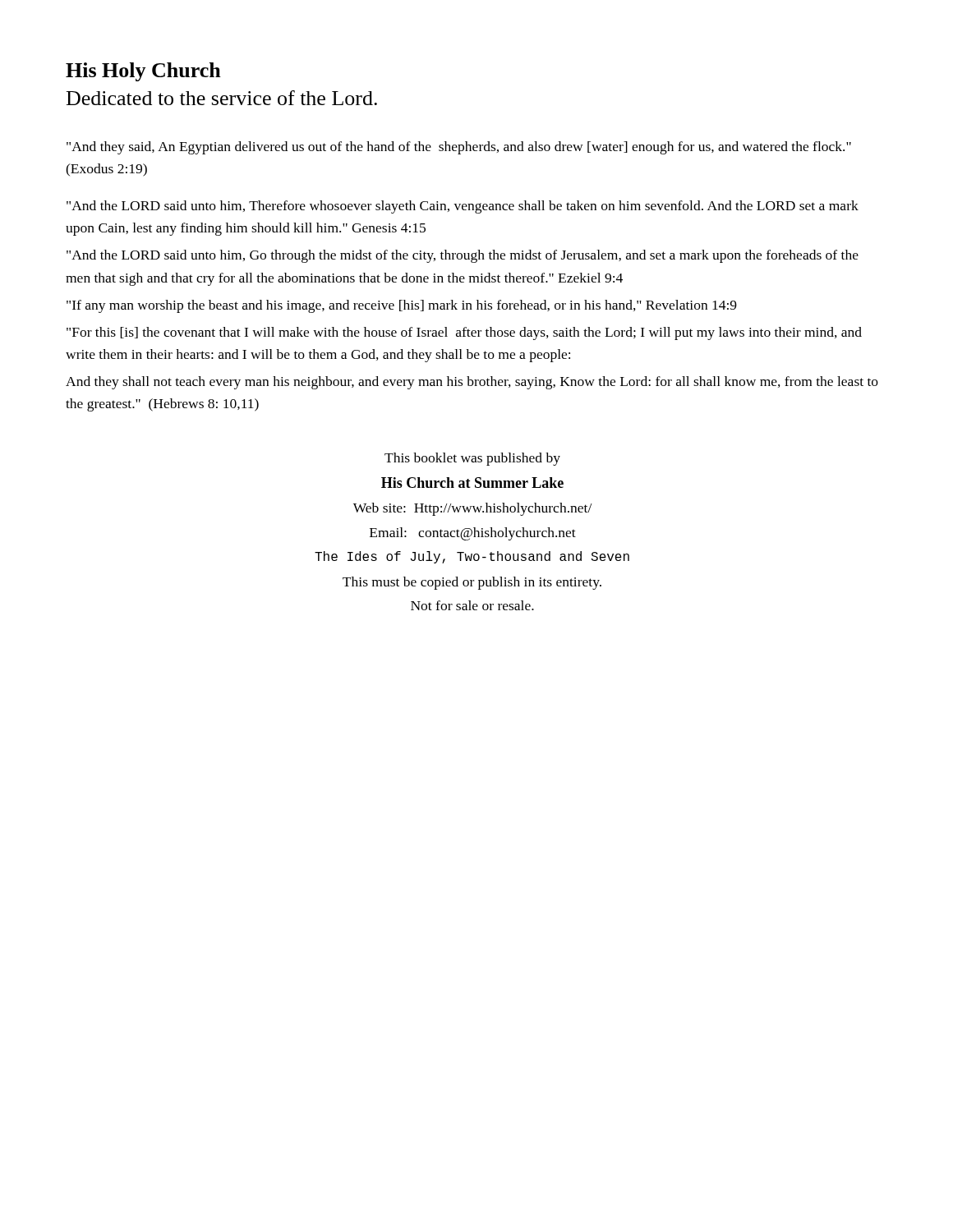Select the text block containing "And they shall not teach every"
Image resolution: width=953 pixels, height=1232 pixels.
472,393
